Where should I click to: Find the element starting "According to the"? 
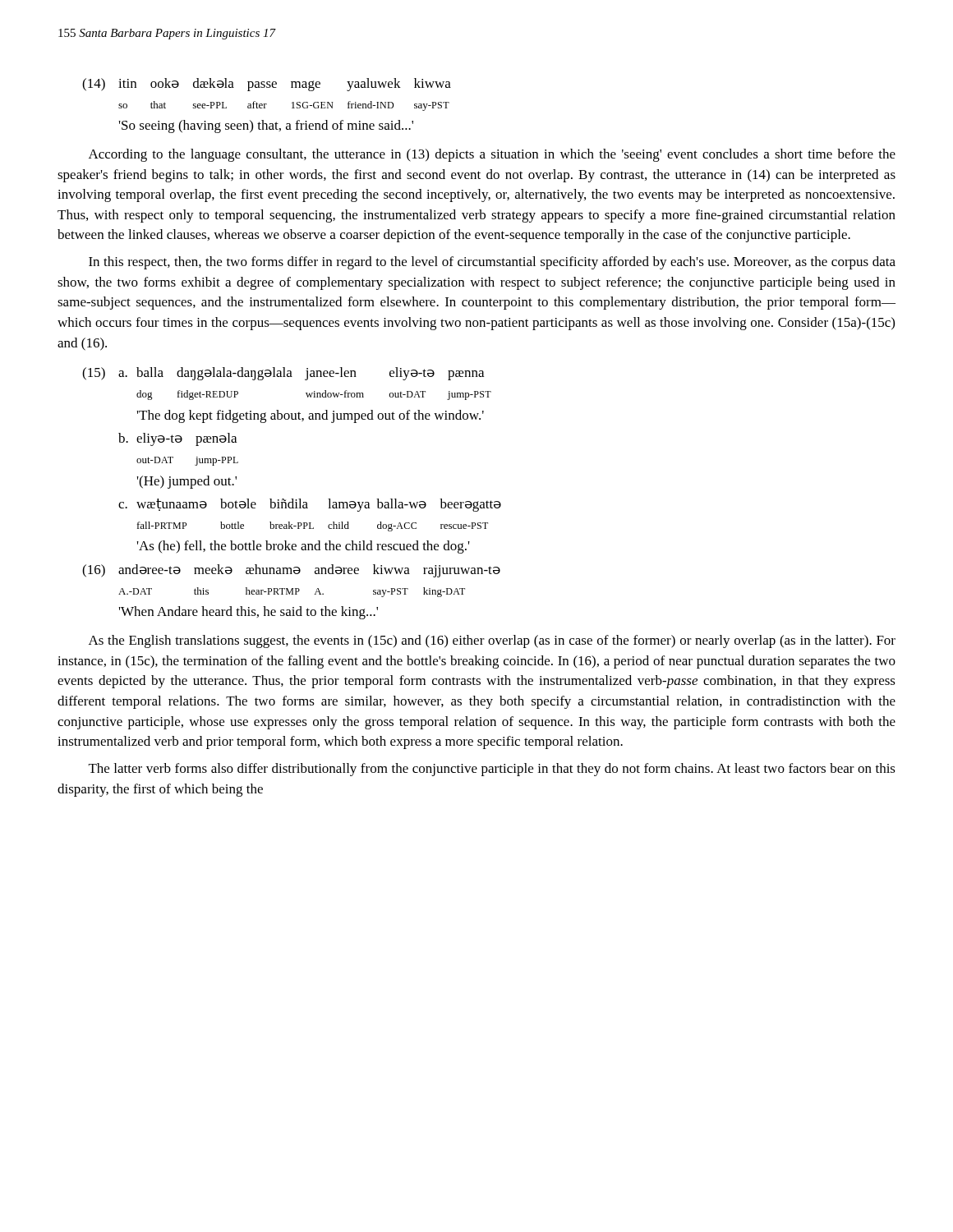pos(476,195)
